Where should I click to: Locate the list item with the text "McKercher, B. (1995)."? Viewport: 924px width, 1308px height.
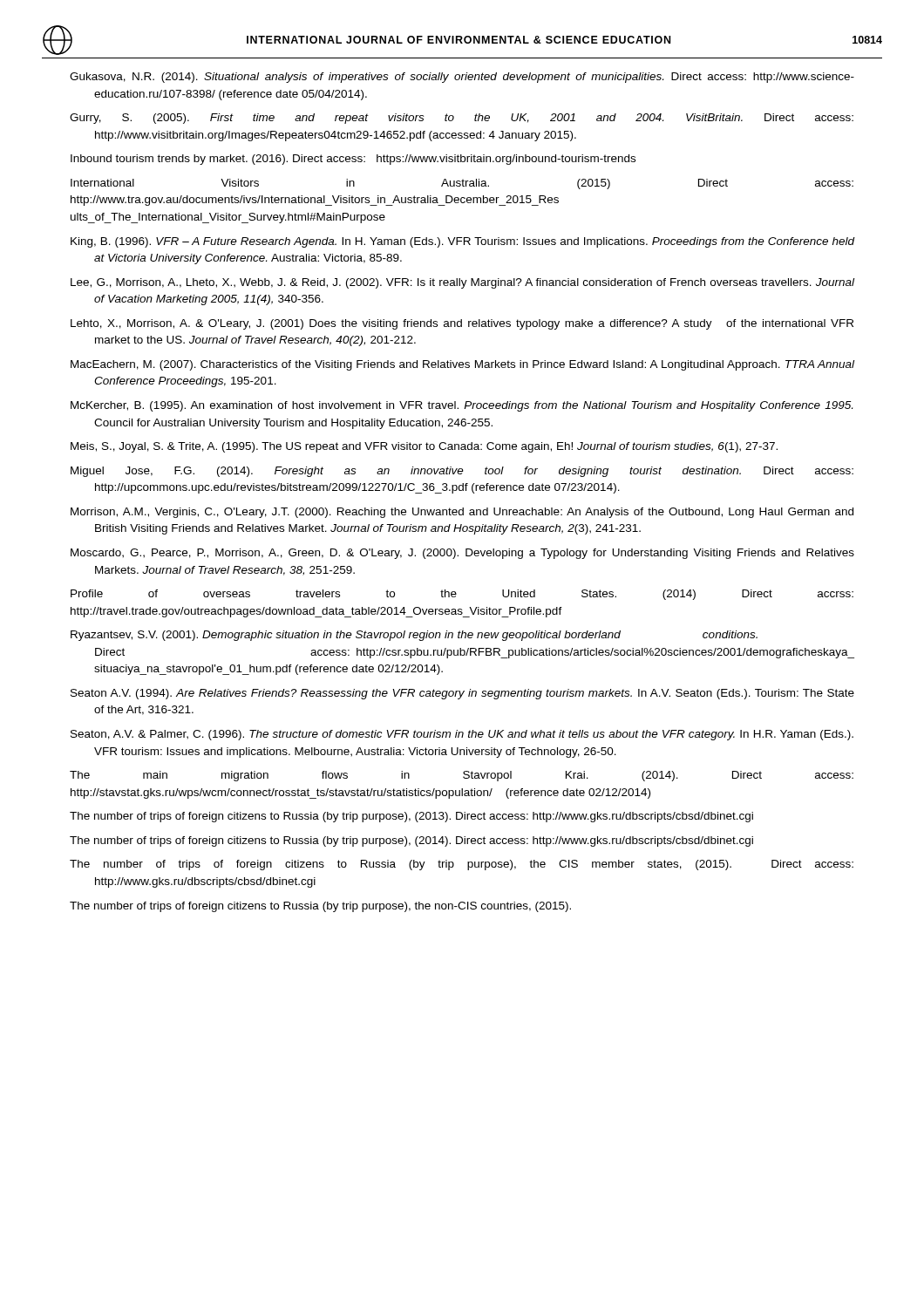click(x=462, y=414)
